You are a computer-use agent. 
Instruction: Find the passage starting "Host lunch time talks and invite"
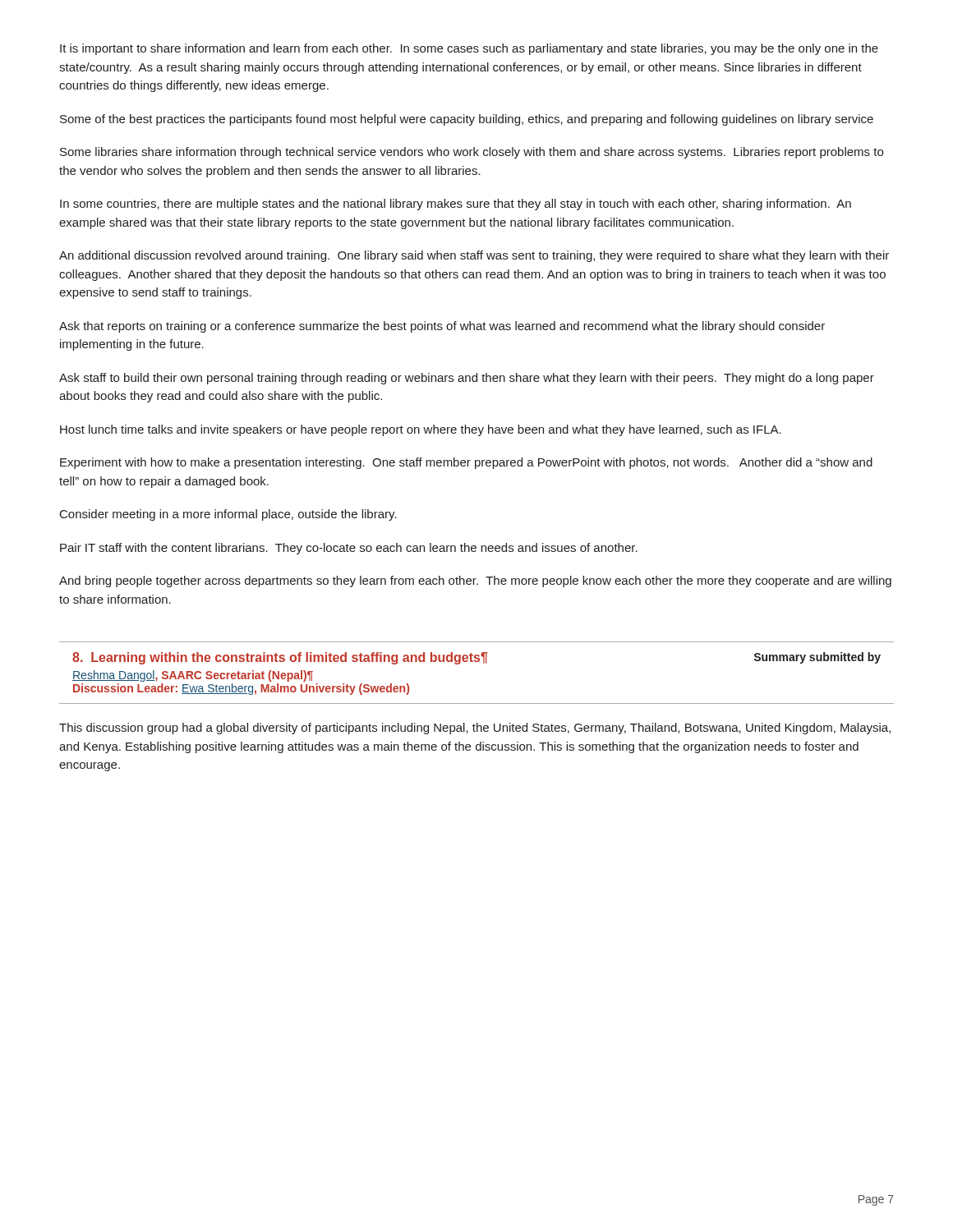coord(421,429)
